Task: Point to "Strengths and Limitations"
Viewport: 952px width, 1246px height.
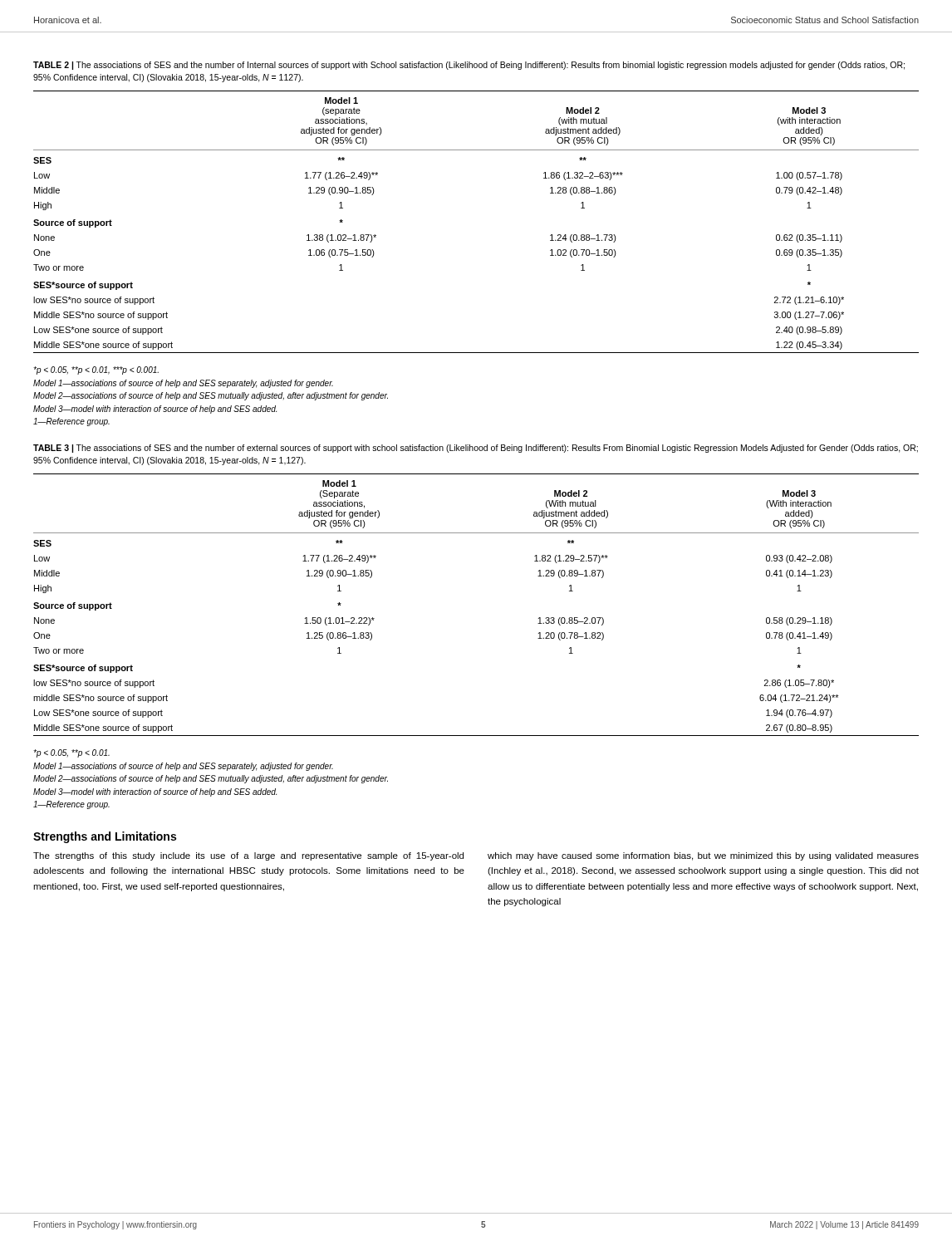Action: [105, 836]
